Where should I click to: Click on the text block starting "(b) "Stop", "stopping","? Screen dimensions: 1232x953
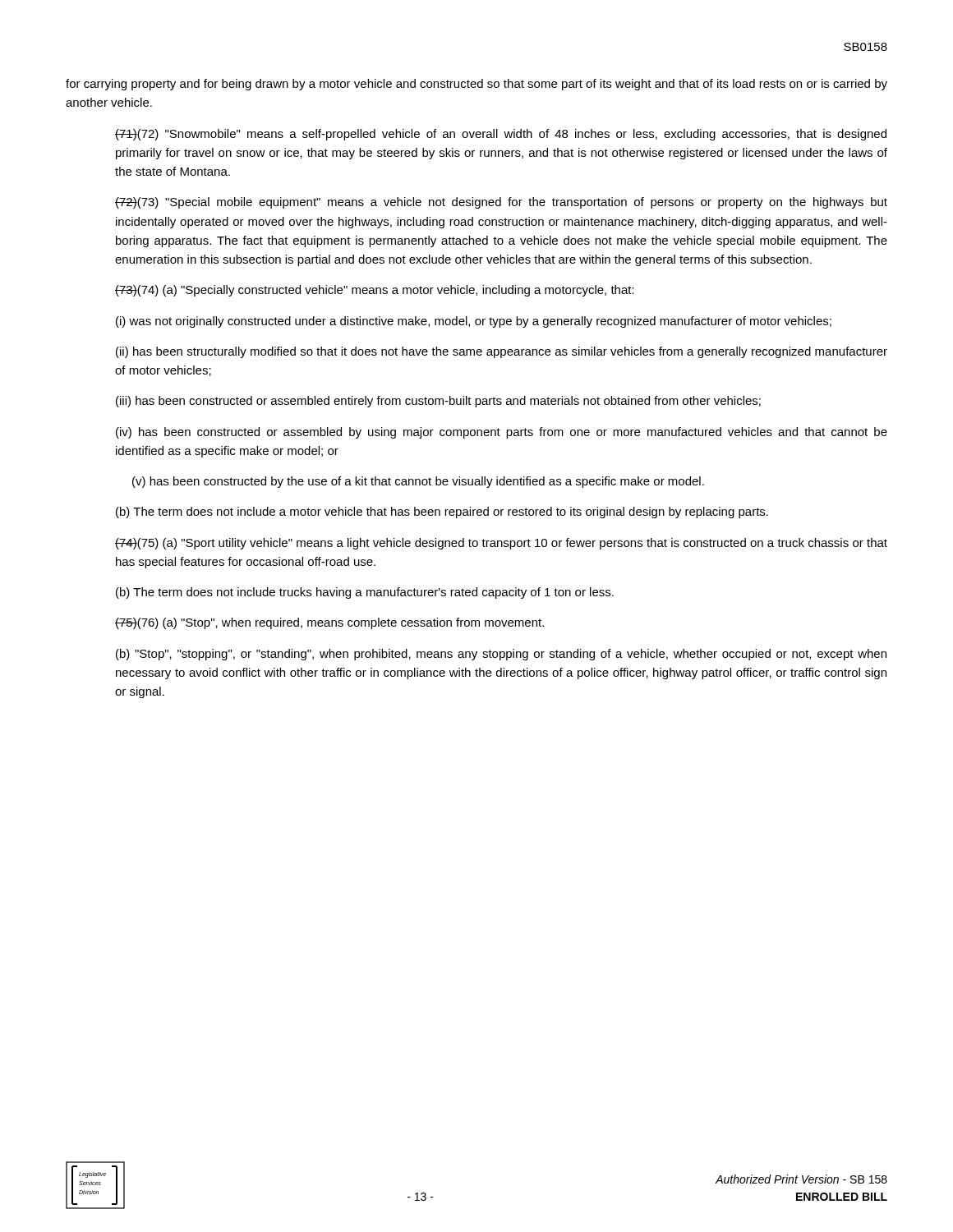[501, 672]
